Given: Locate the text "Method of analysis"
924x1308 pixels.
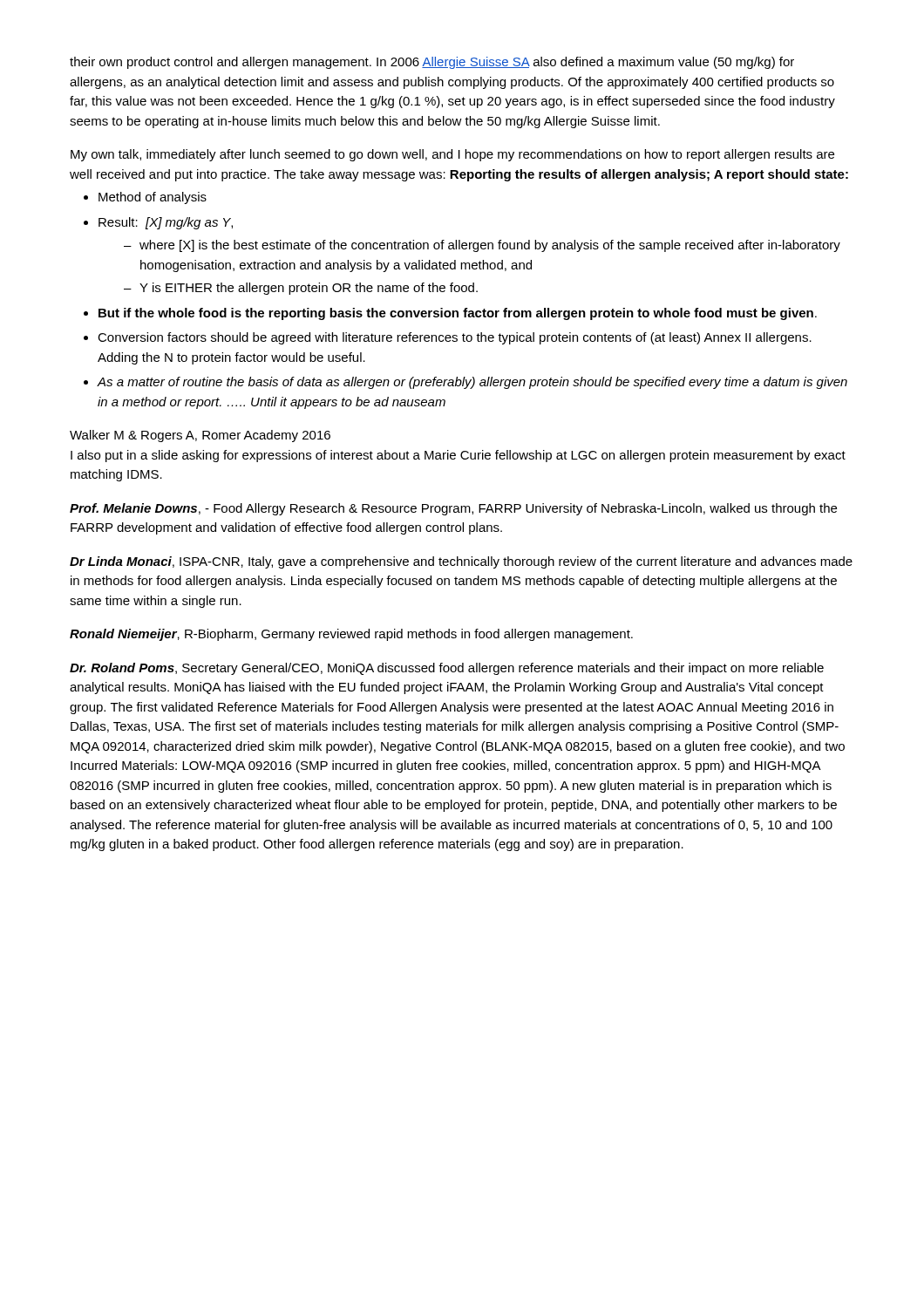Looking at the screenshot, I should pos(152,197).
